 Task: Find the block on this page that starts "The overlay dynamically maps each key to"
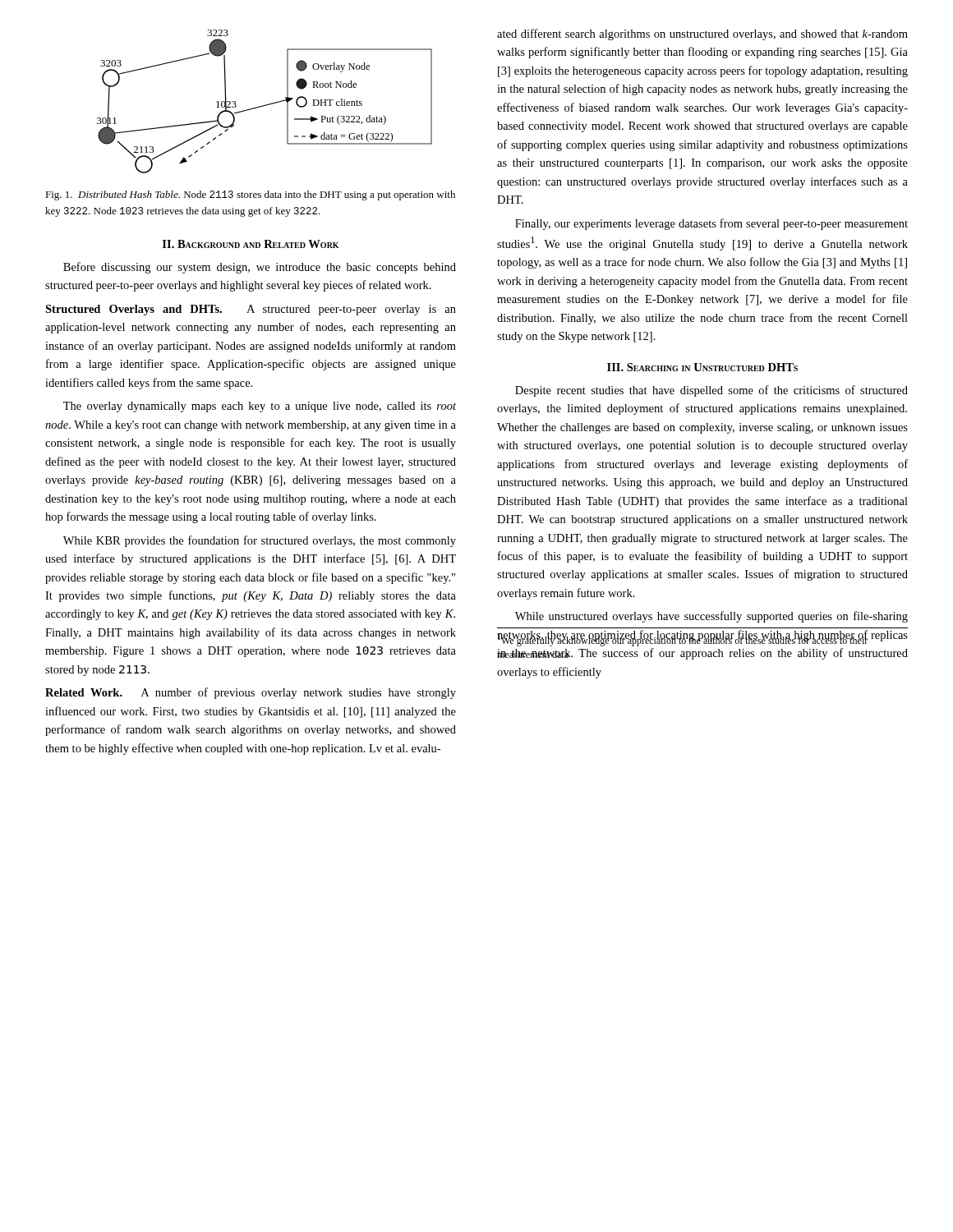point(251,461)
